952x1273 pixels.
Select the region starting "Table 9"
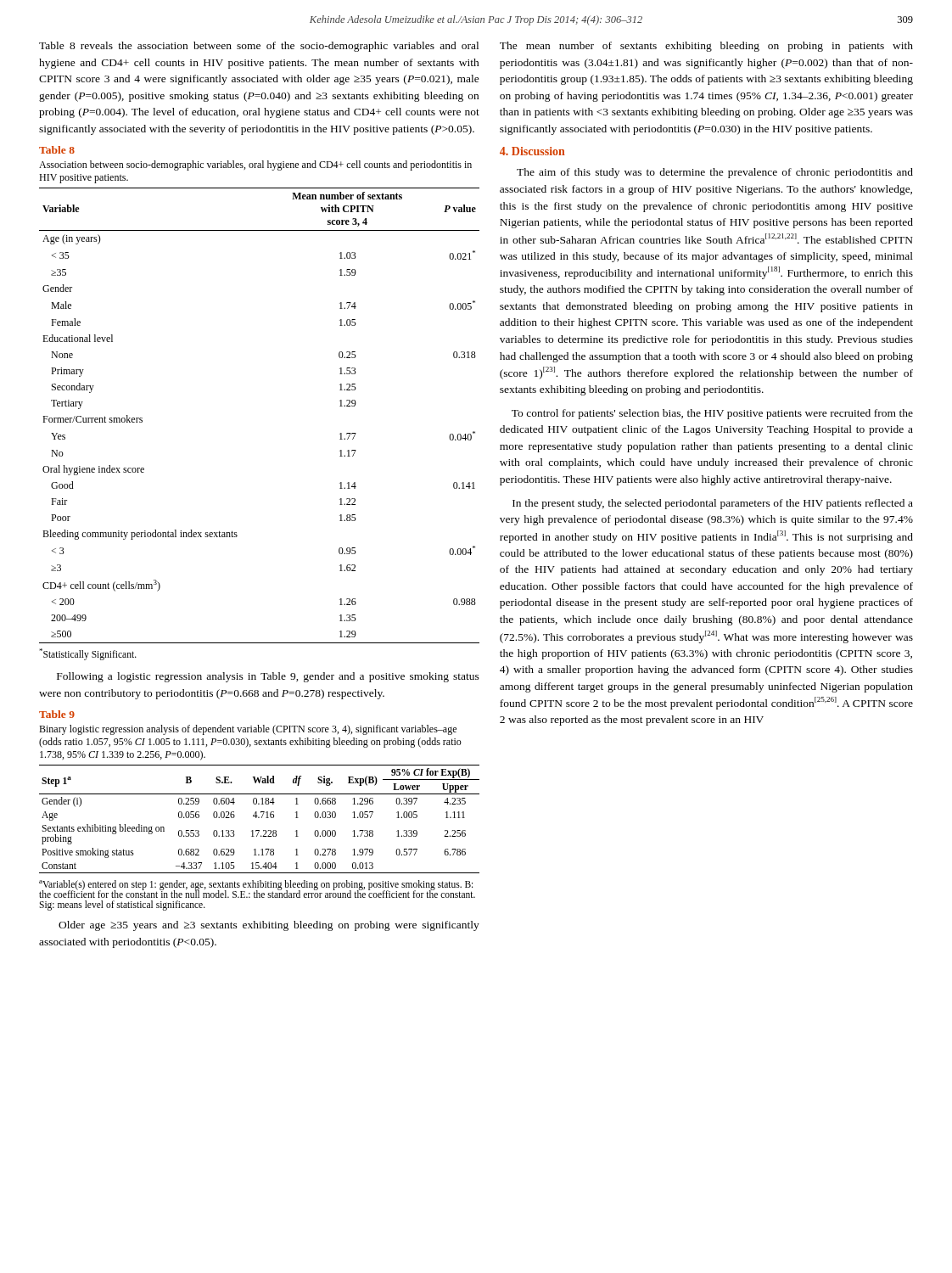coord(57,714)
